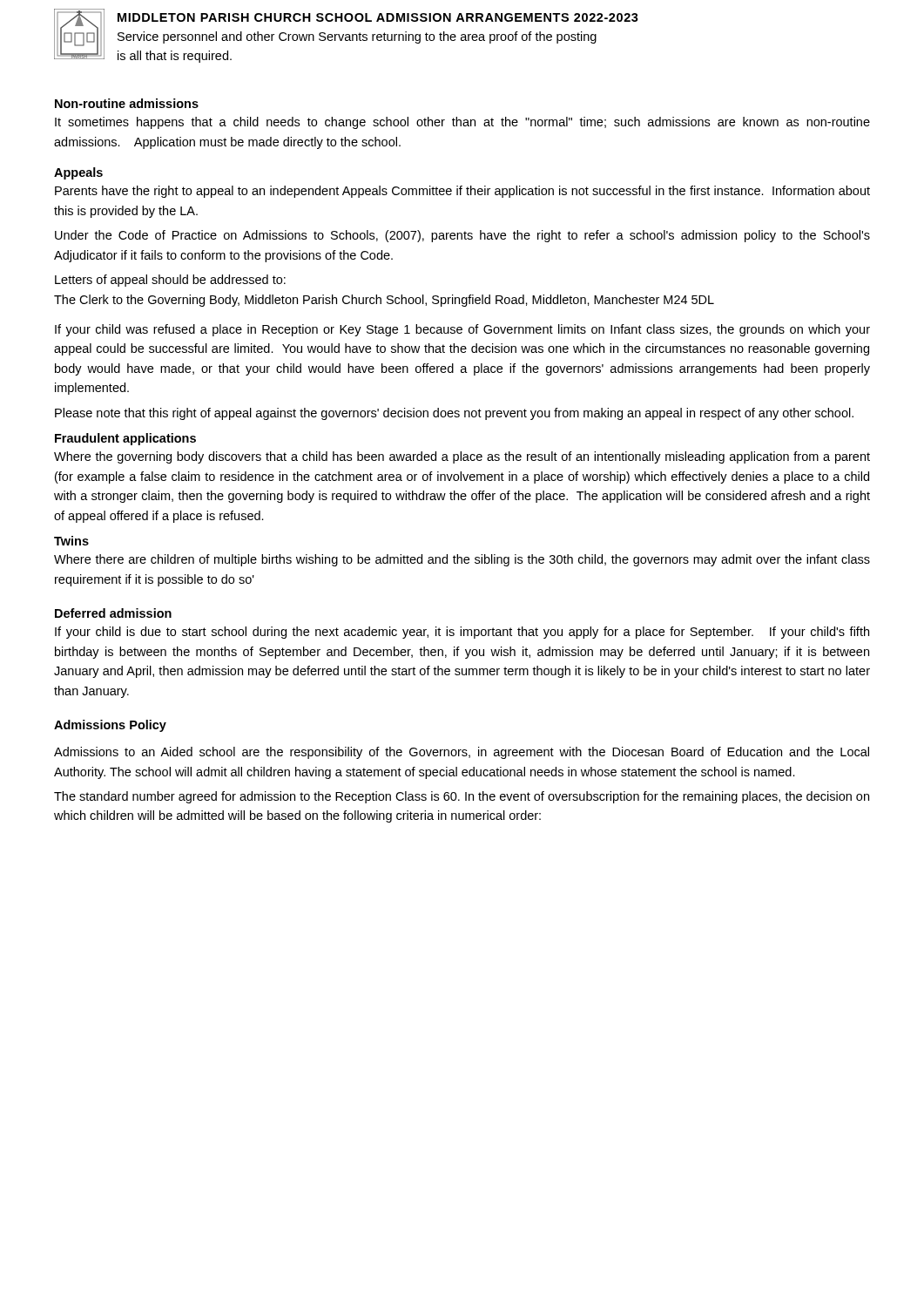Locate the block of text that opens with "Parents have the right to appeal"

462,245
